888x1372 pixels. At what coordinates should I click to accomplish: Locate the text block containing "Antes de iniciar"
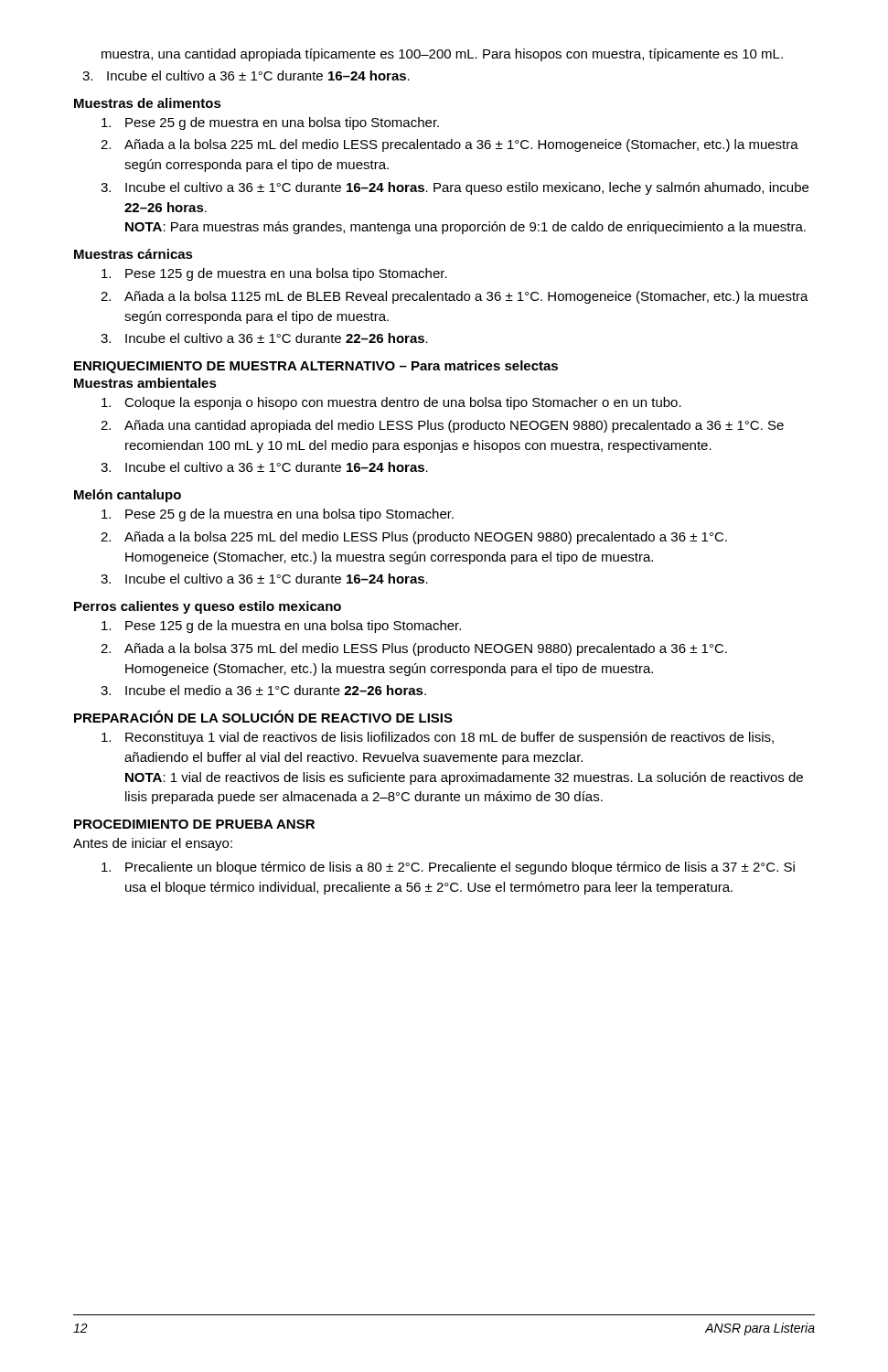point(153,843)
